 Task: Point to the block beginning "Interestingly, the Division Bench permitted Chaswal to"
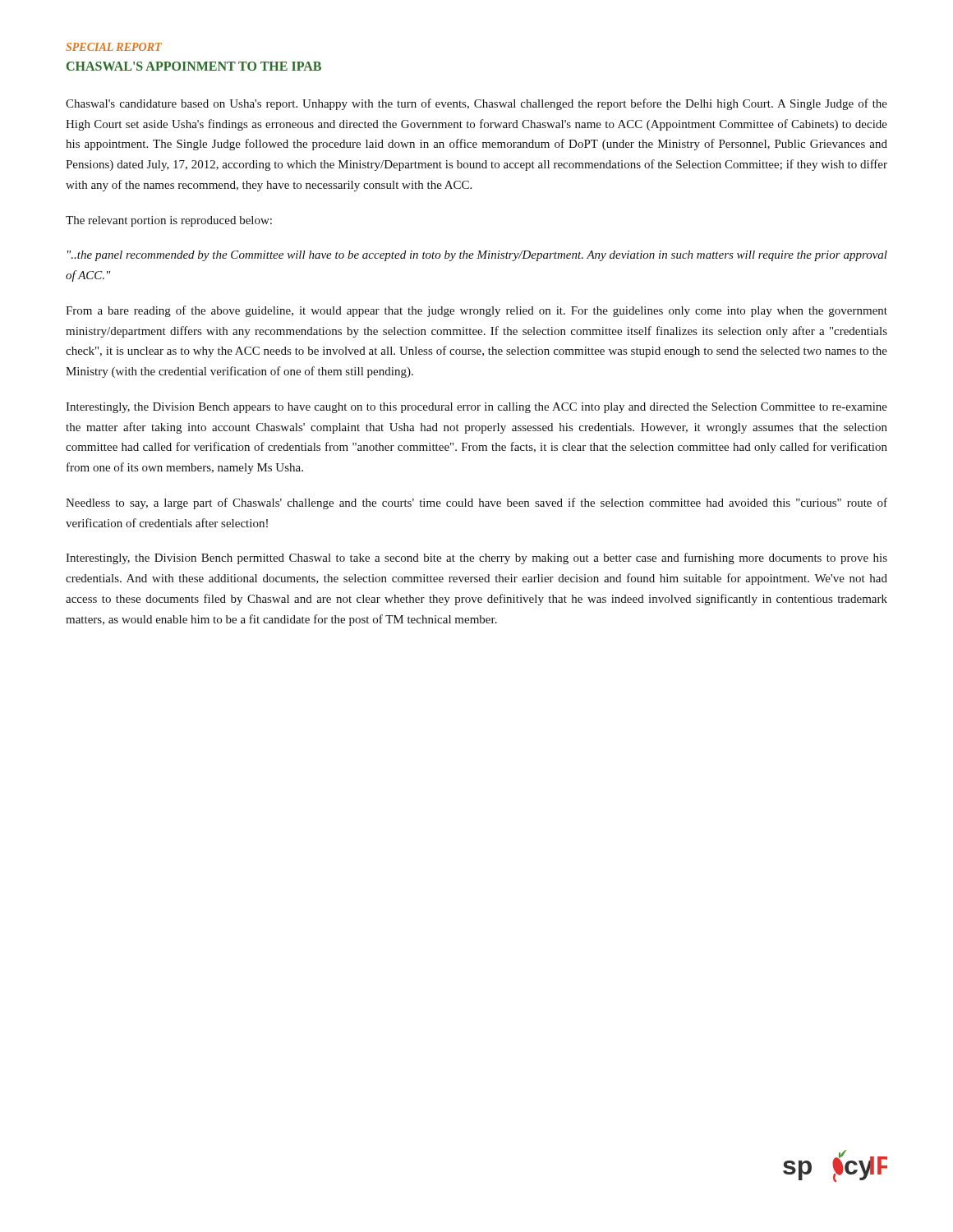point(476,589)
